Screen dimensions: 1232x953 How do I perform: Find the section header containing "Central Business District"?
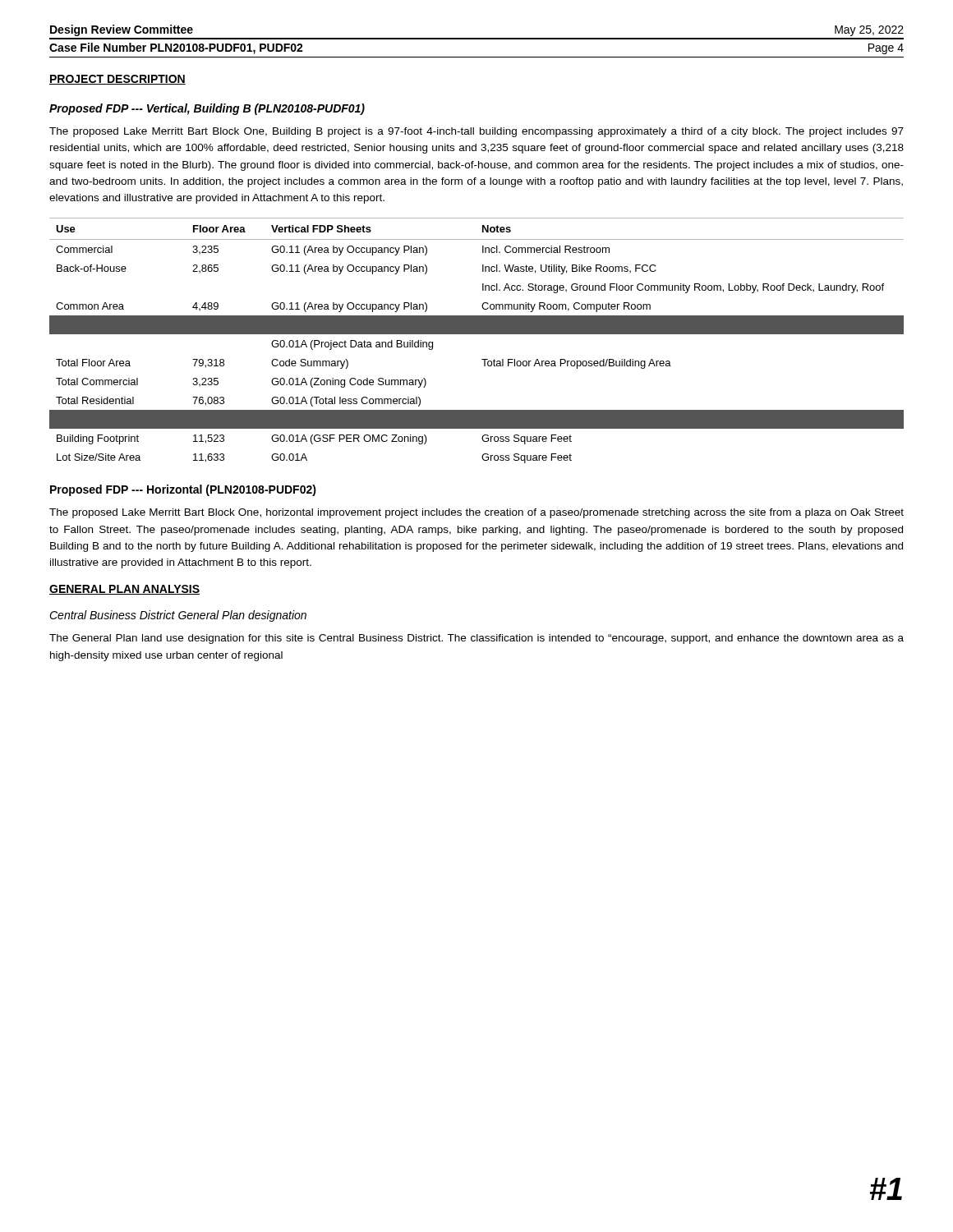(x=178, y=615)
